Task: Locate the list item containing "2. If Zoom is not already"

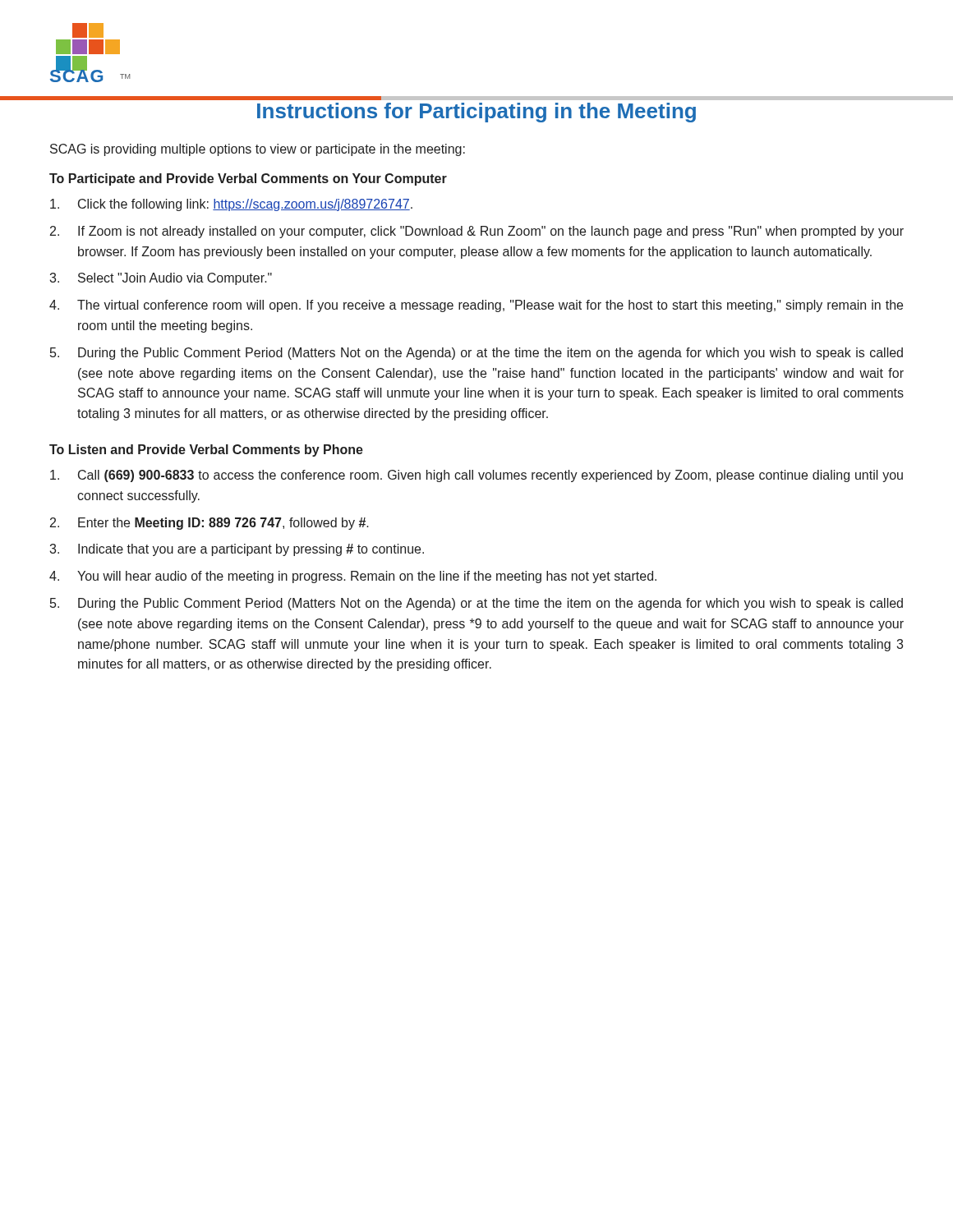Action: 476,242
